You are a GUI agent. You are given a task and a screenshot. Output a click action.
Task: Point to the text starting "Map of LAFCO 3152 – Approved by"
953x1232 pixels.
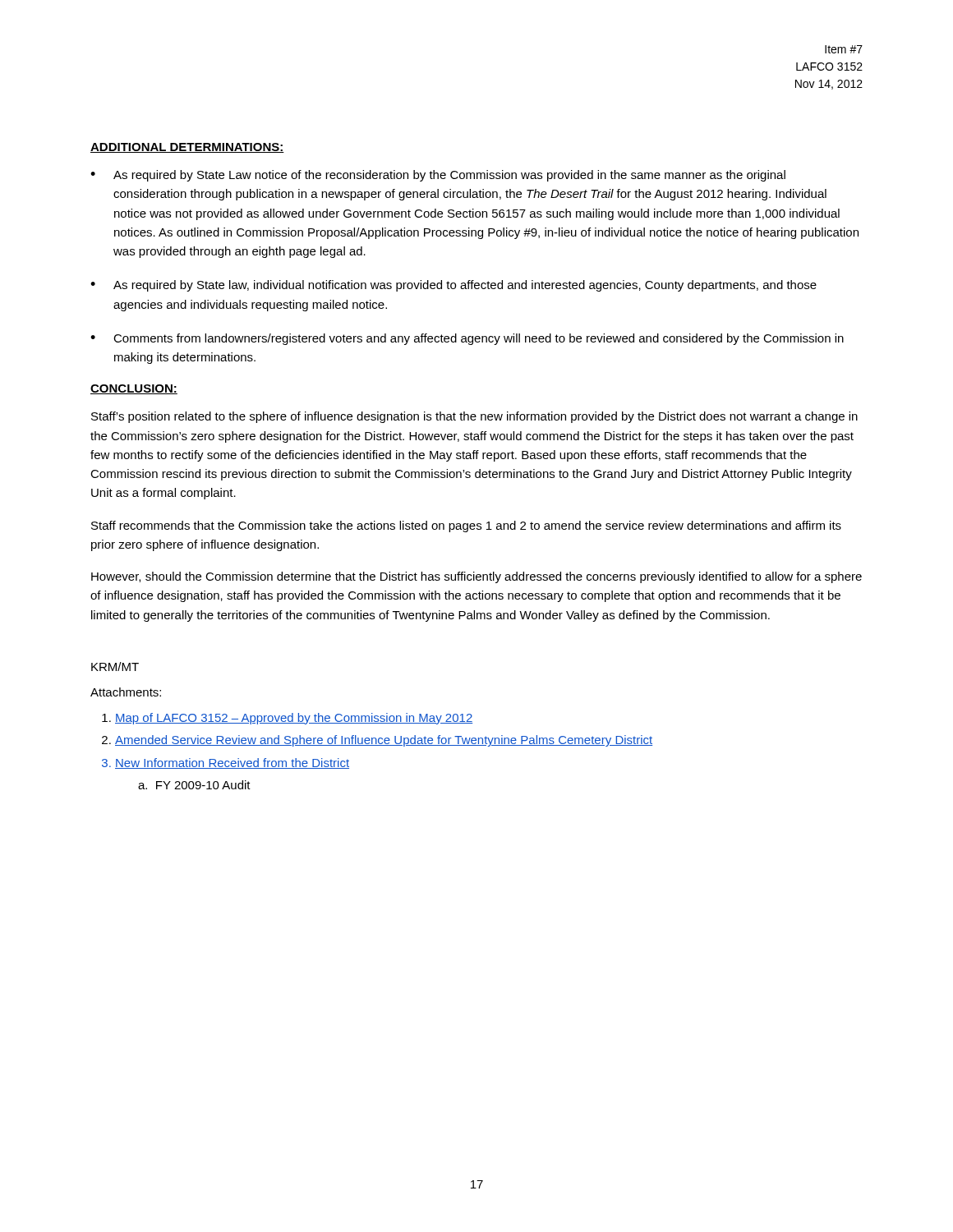[x=489, y=751]
